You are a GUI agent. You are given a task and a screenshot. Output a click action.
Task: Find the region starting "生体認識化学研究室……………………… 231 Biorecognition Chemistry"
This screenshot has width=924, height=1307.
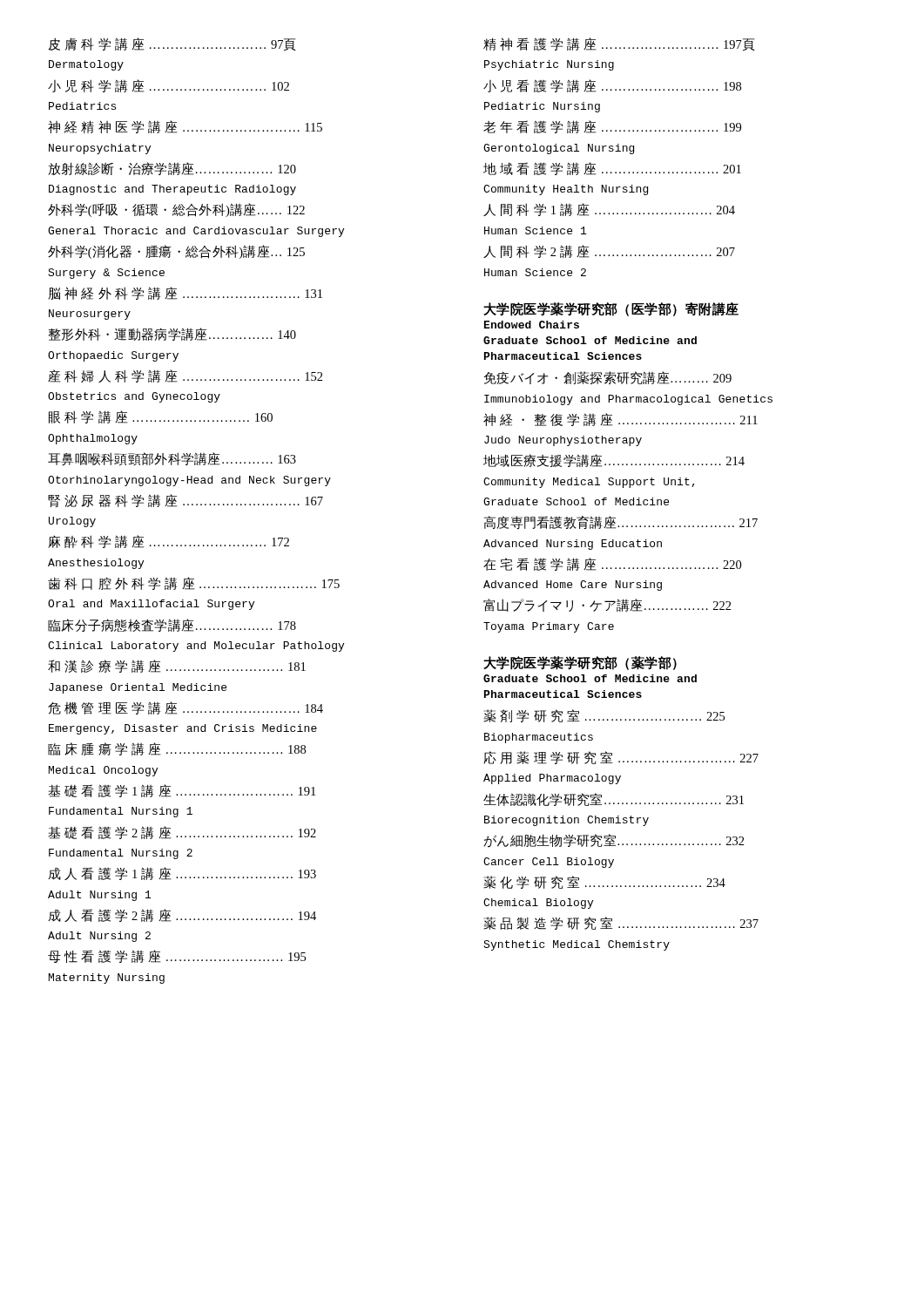614,810
